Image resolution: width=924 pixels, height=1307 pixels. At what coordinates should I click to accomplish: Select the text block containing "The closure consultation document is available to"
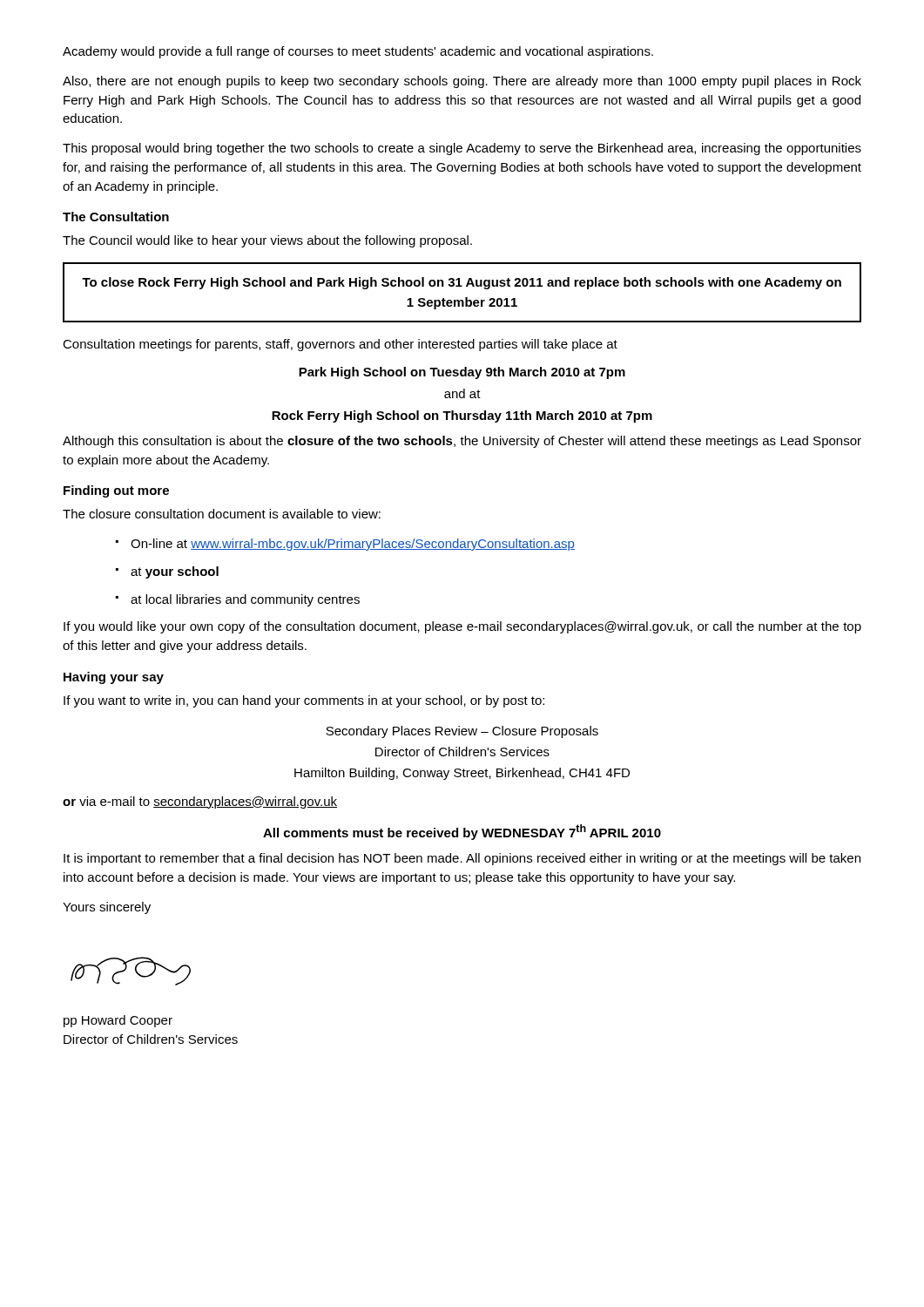222,514
